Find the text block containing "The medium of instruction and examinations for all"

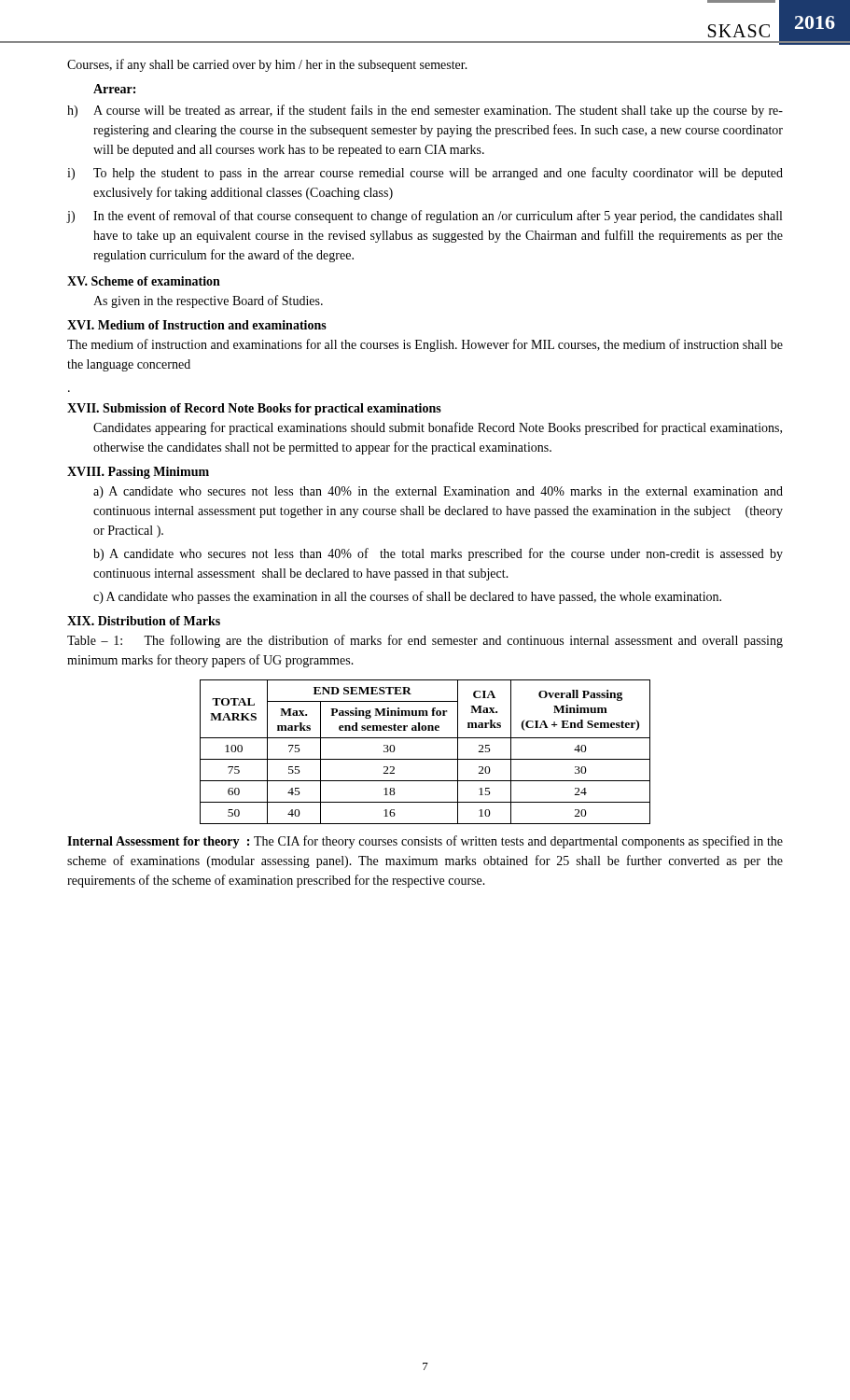(x=425, y=355)
